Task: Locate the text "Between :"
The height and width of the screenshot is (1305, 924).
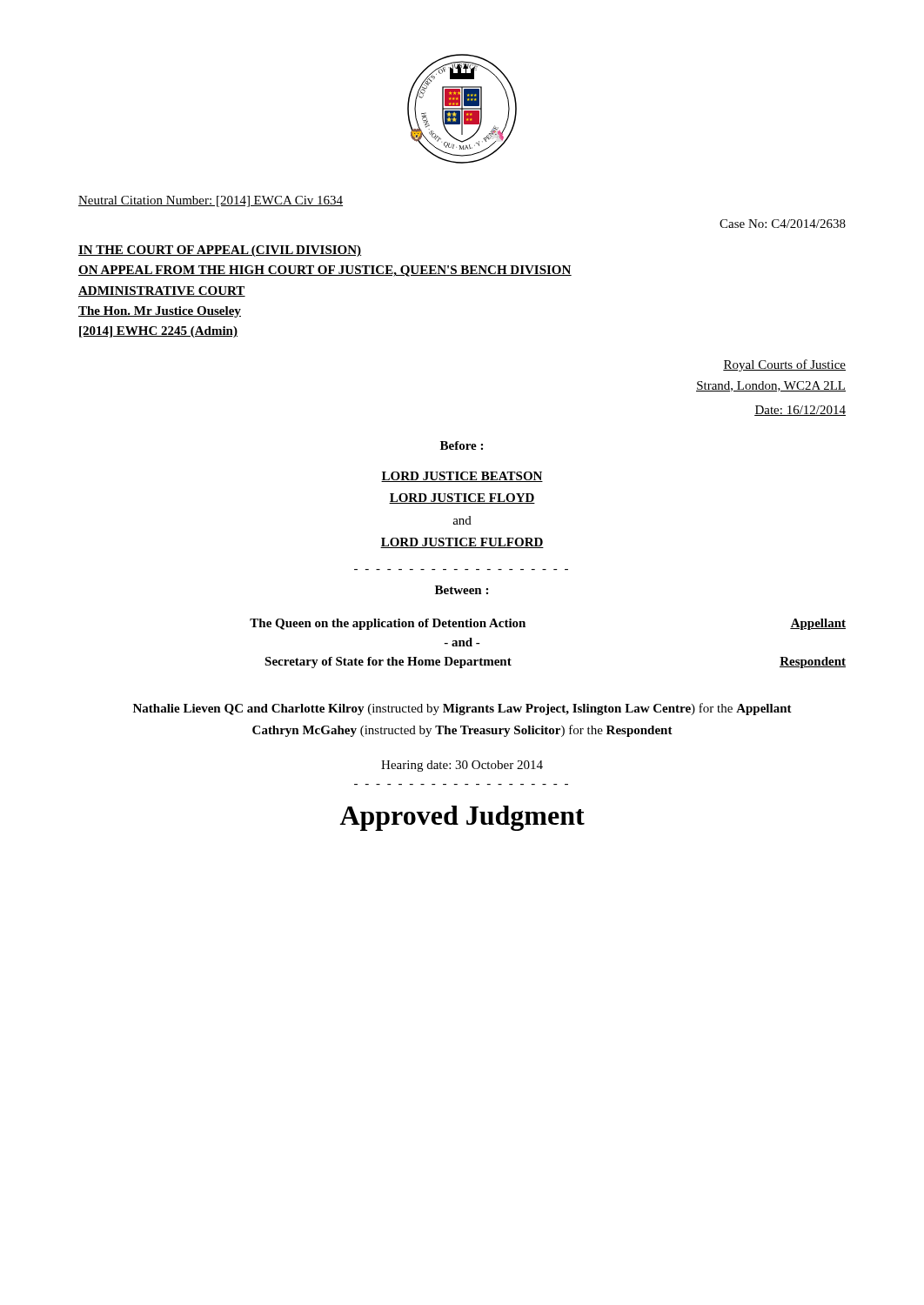Action: (462, 590)
